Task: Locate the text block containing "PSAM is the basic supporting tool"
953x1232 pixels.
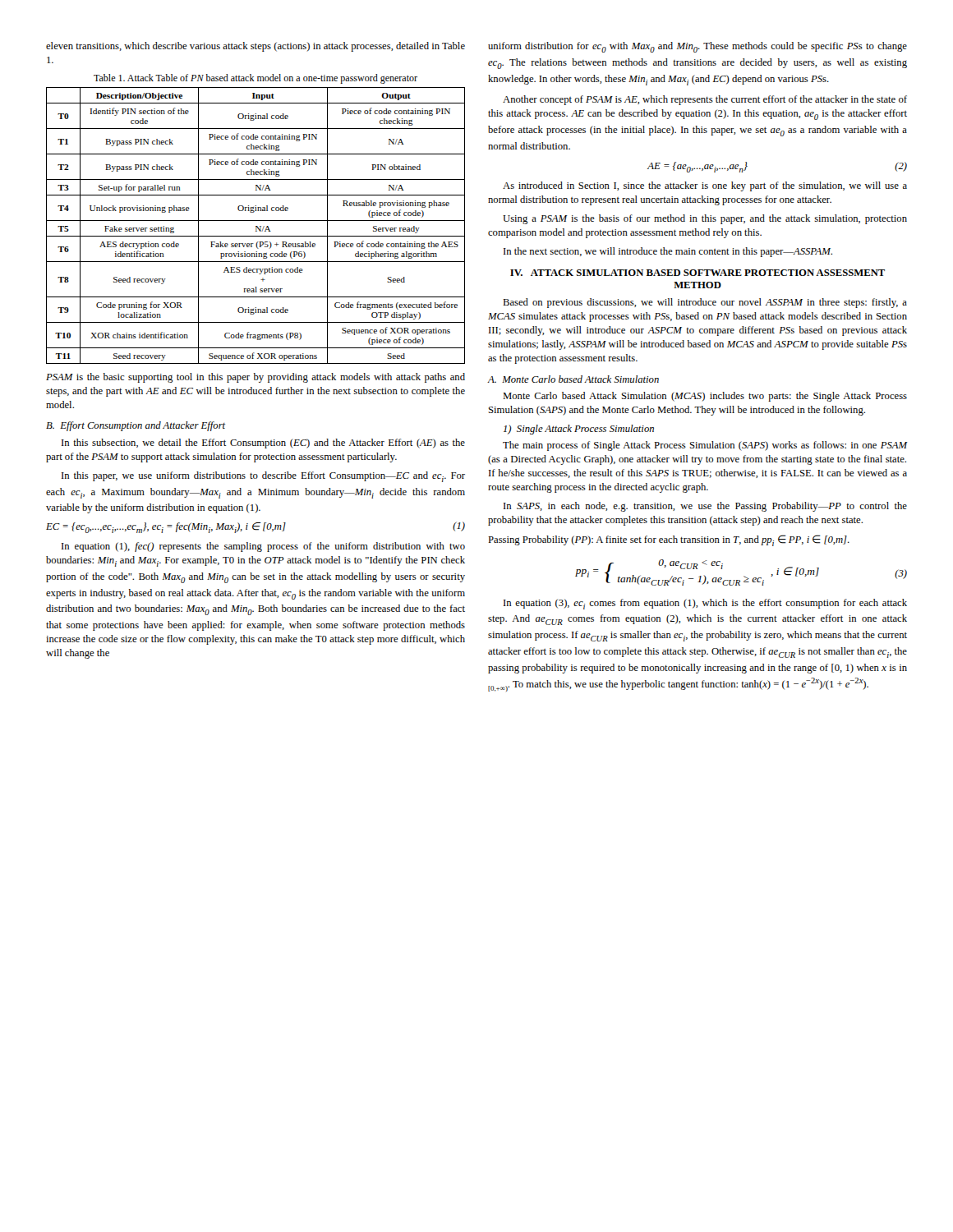Action: pyautogui.click(x=255, y=392)
